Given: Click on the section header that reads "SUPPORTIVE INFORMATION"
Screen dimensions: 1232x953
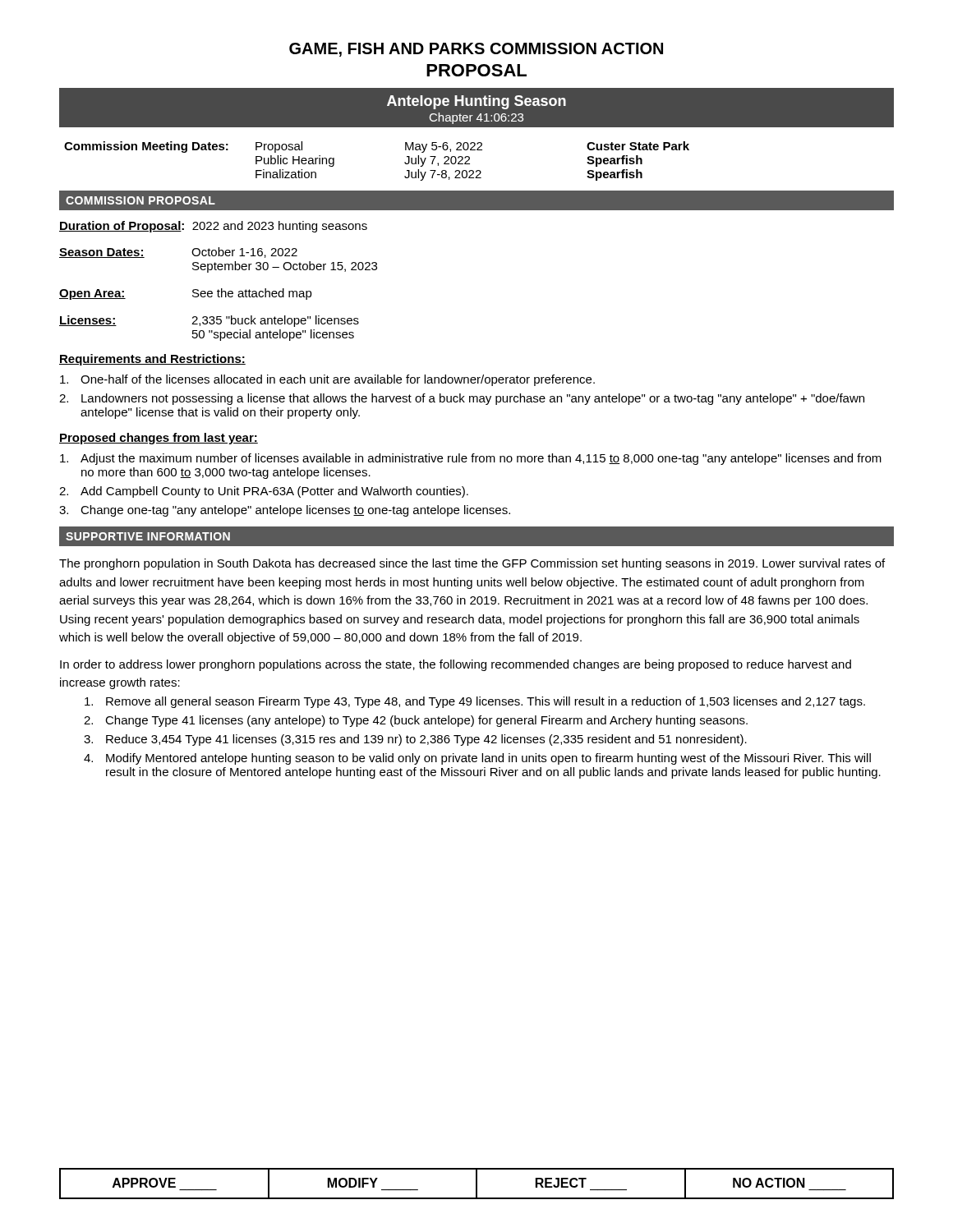Looking at the screenshot, I should click(476, 536).
